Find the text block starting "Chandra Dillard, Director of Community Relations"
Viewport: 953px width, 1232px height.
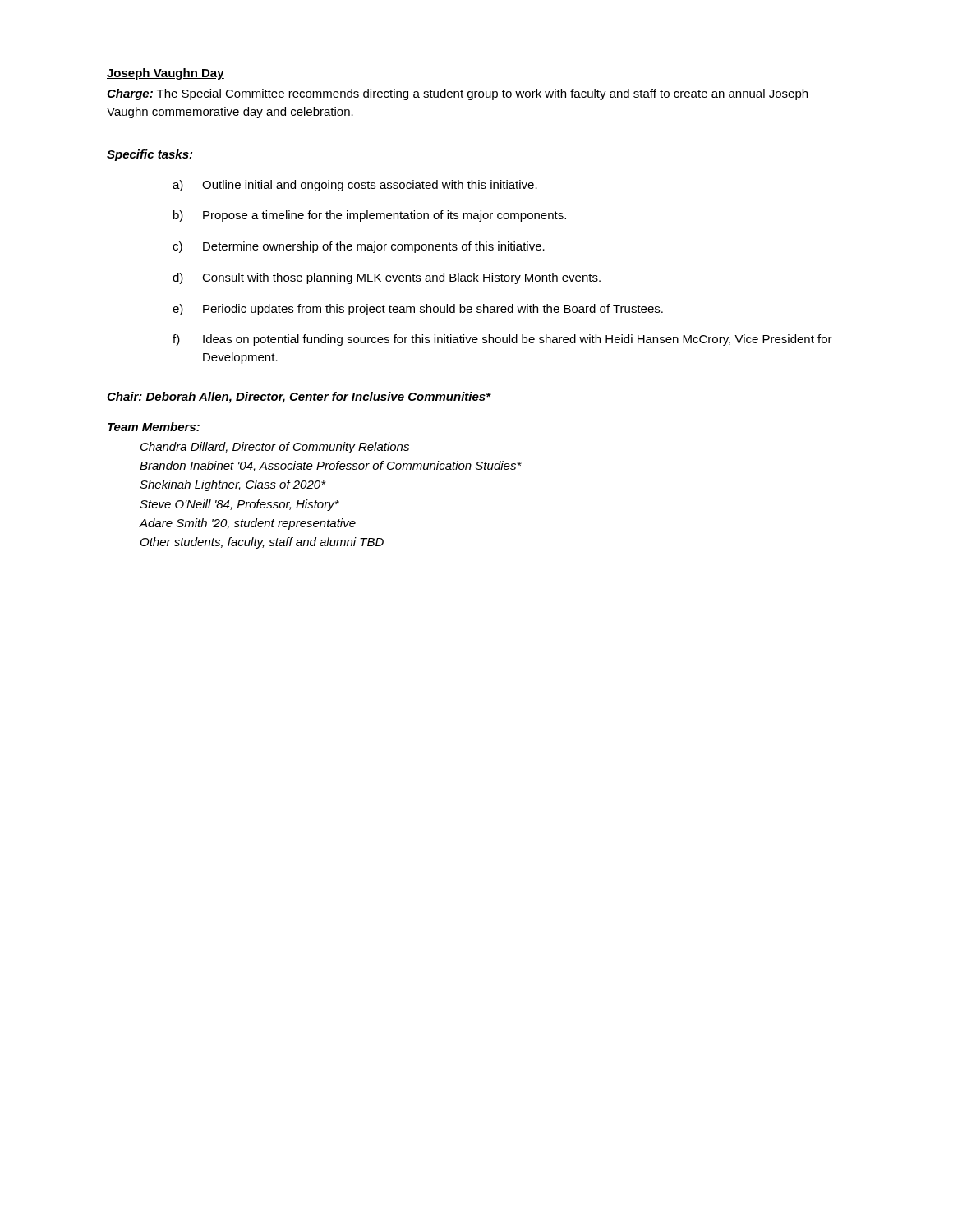(330, 494)
